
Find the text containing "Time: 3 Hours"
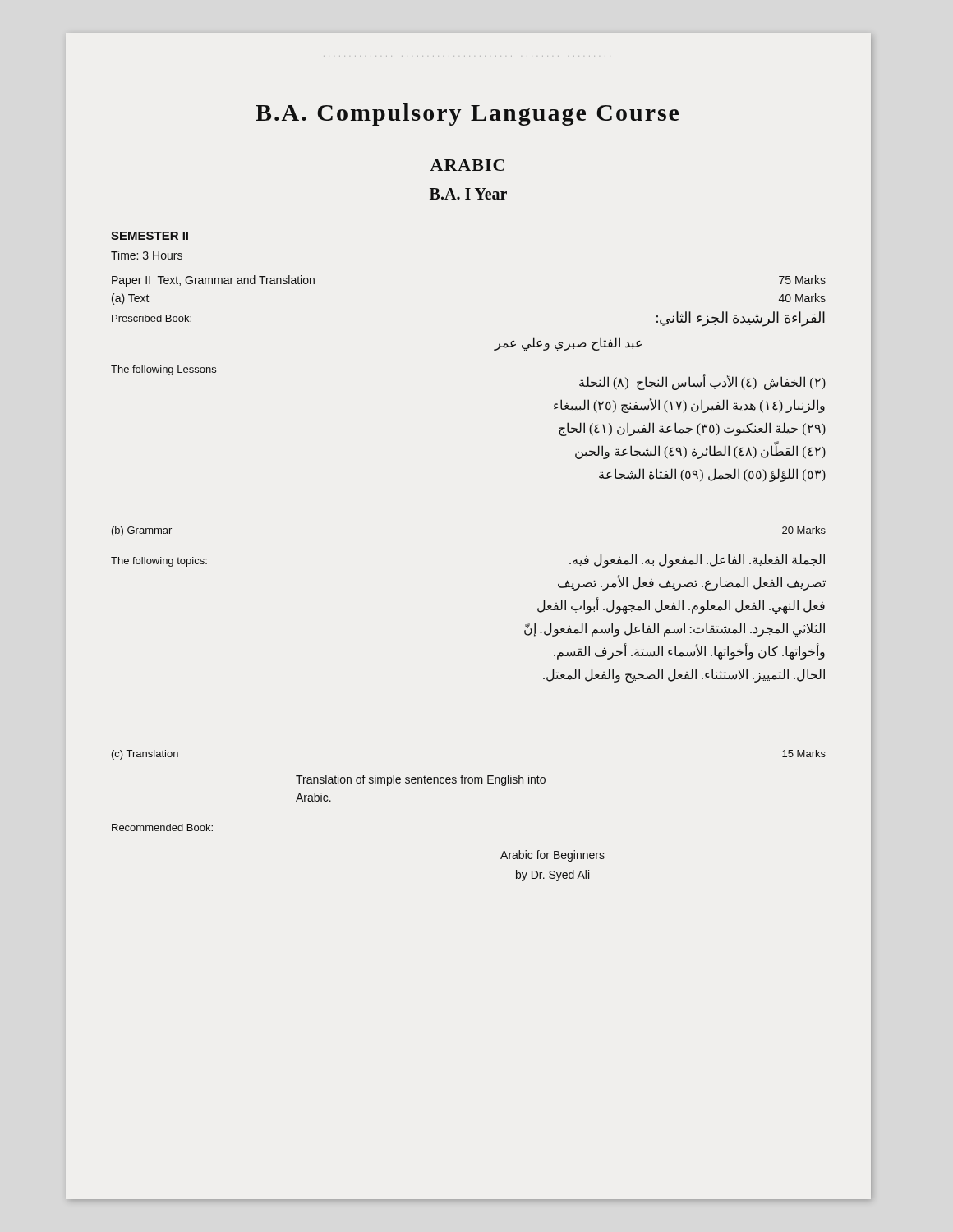click(147, 255)
